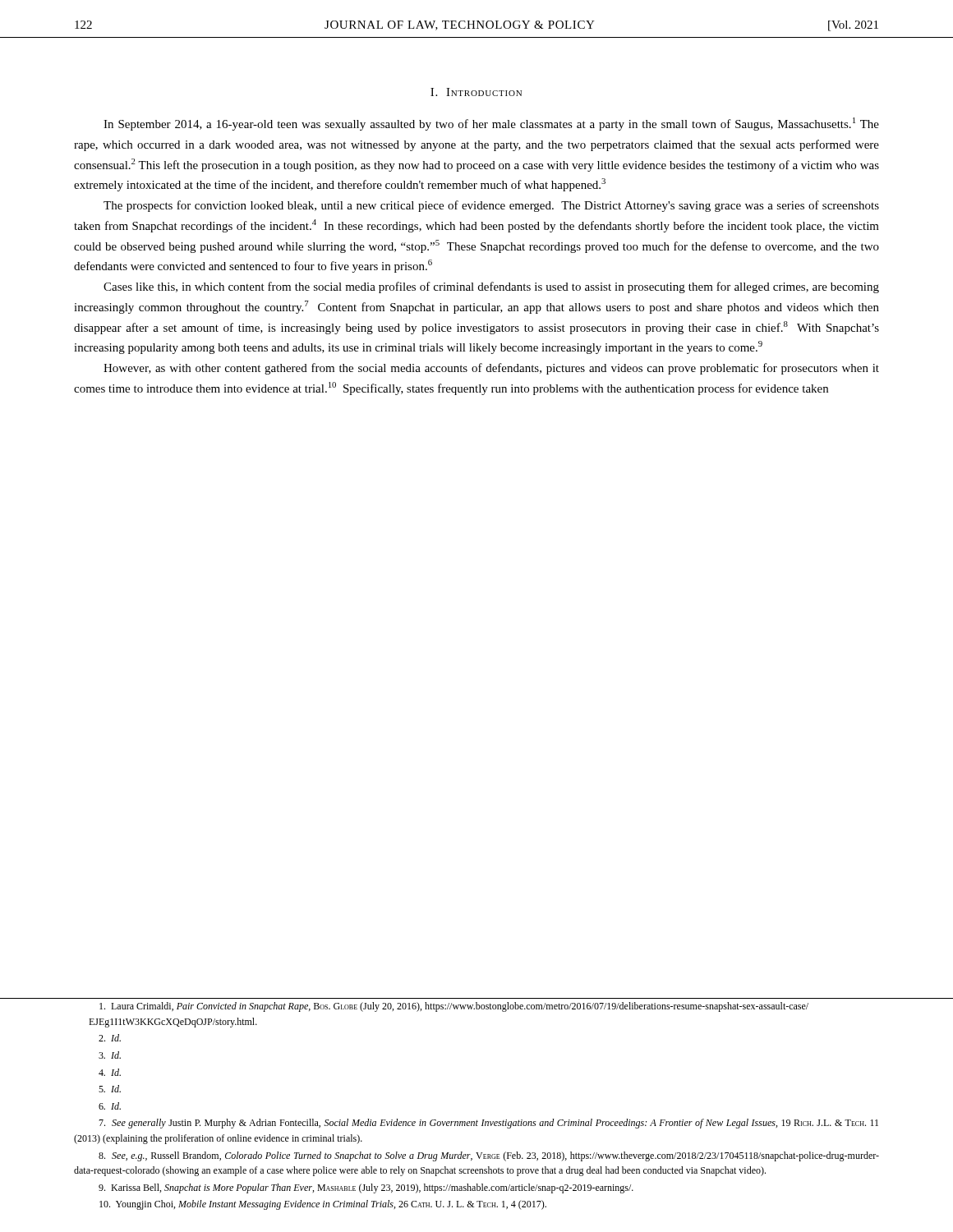Screen dimensions: 1232x953
Task: Locate the text starting "Laura Crimaldi, Pair Convicted in Snapchat"
Action: [x=454, y=1007]
